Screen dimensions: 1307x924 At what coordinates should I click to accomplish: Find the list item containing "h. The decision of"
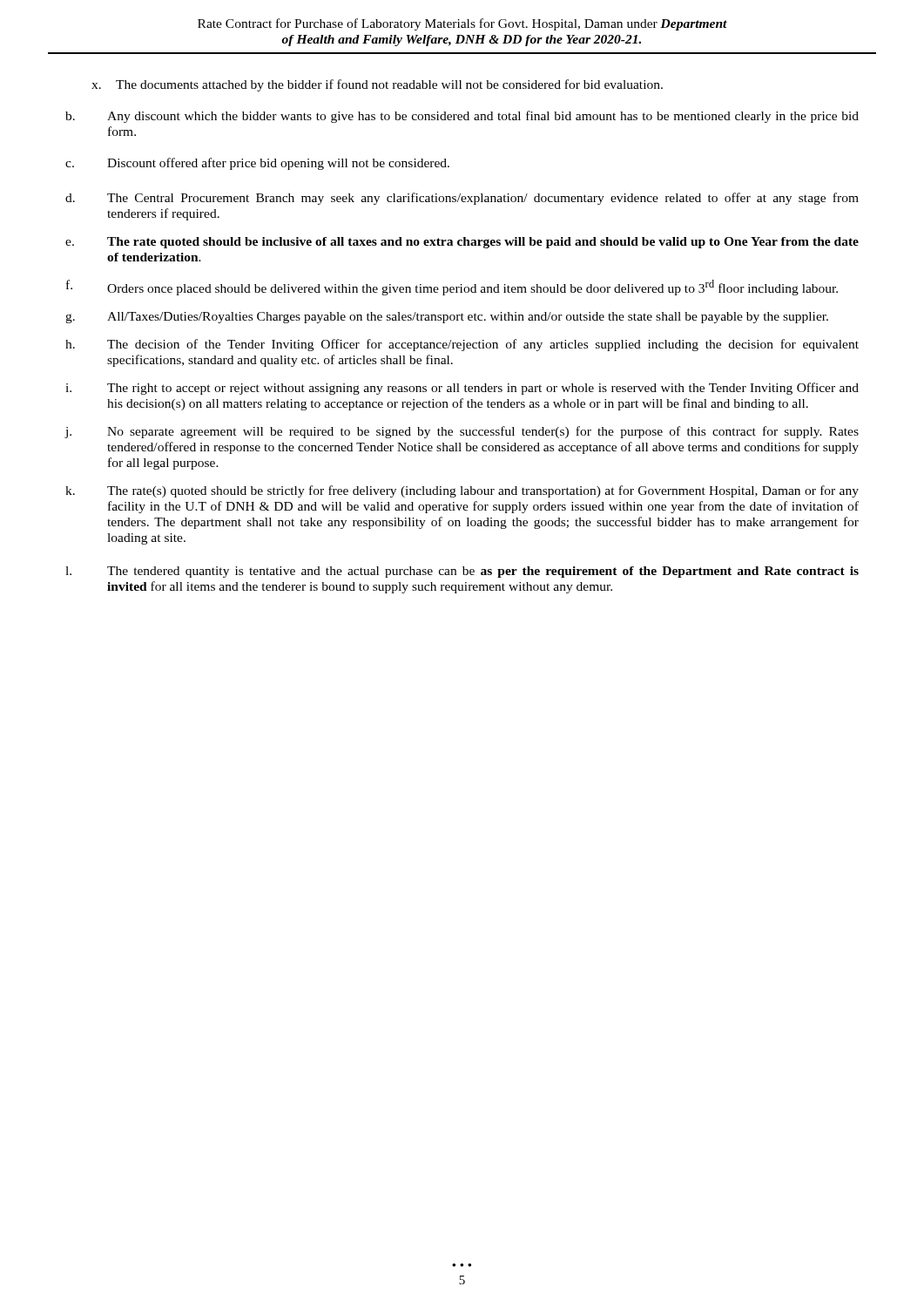462,352
